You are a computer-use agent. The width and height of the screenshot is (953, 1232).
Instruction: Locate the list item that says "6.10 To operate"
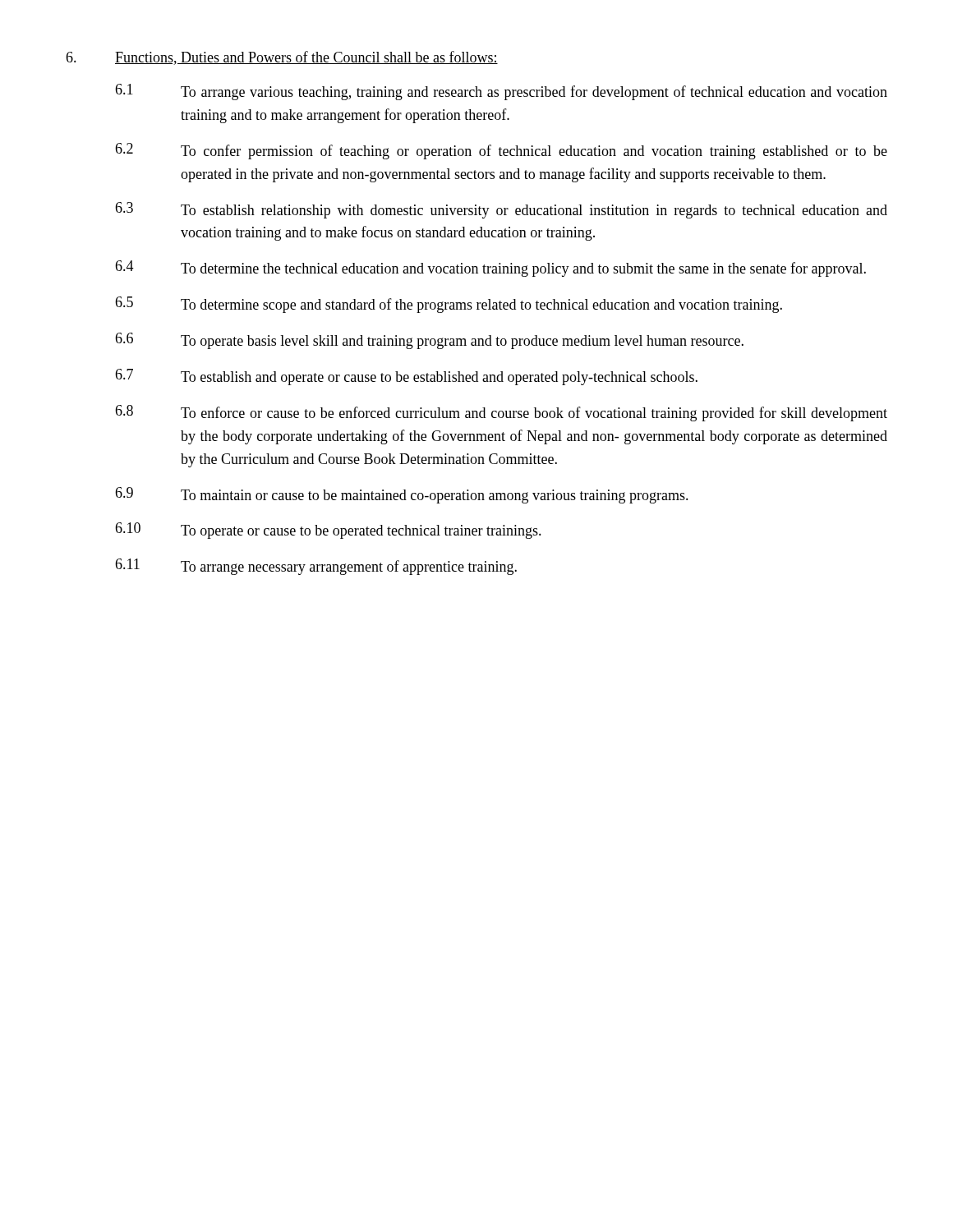[x=501, y=532]
